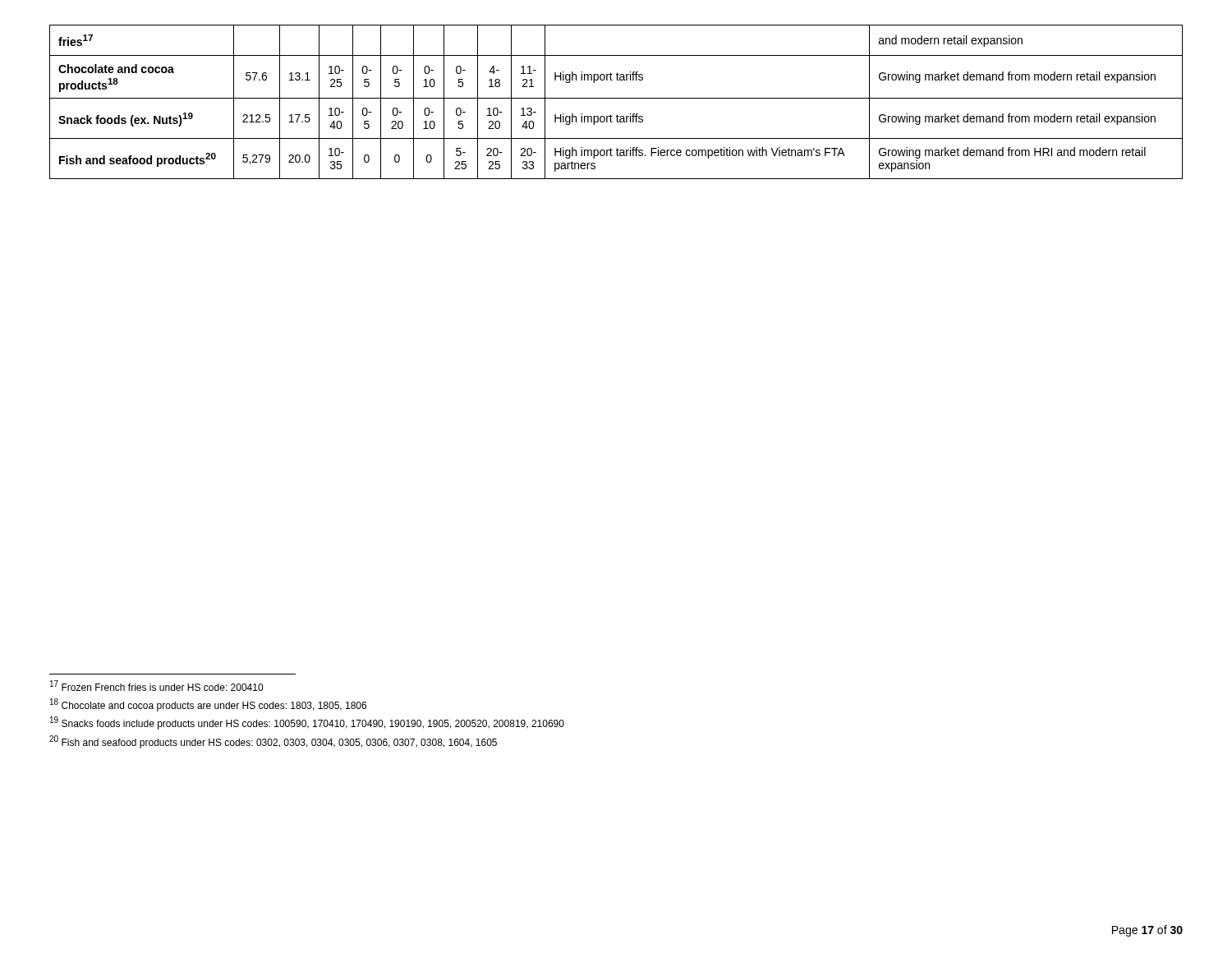Click on the text block starting "19 Snacks foods include products under HS codes:"
1232x953 pixels.
[307, 723]
